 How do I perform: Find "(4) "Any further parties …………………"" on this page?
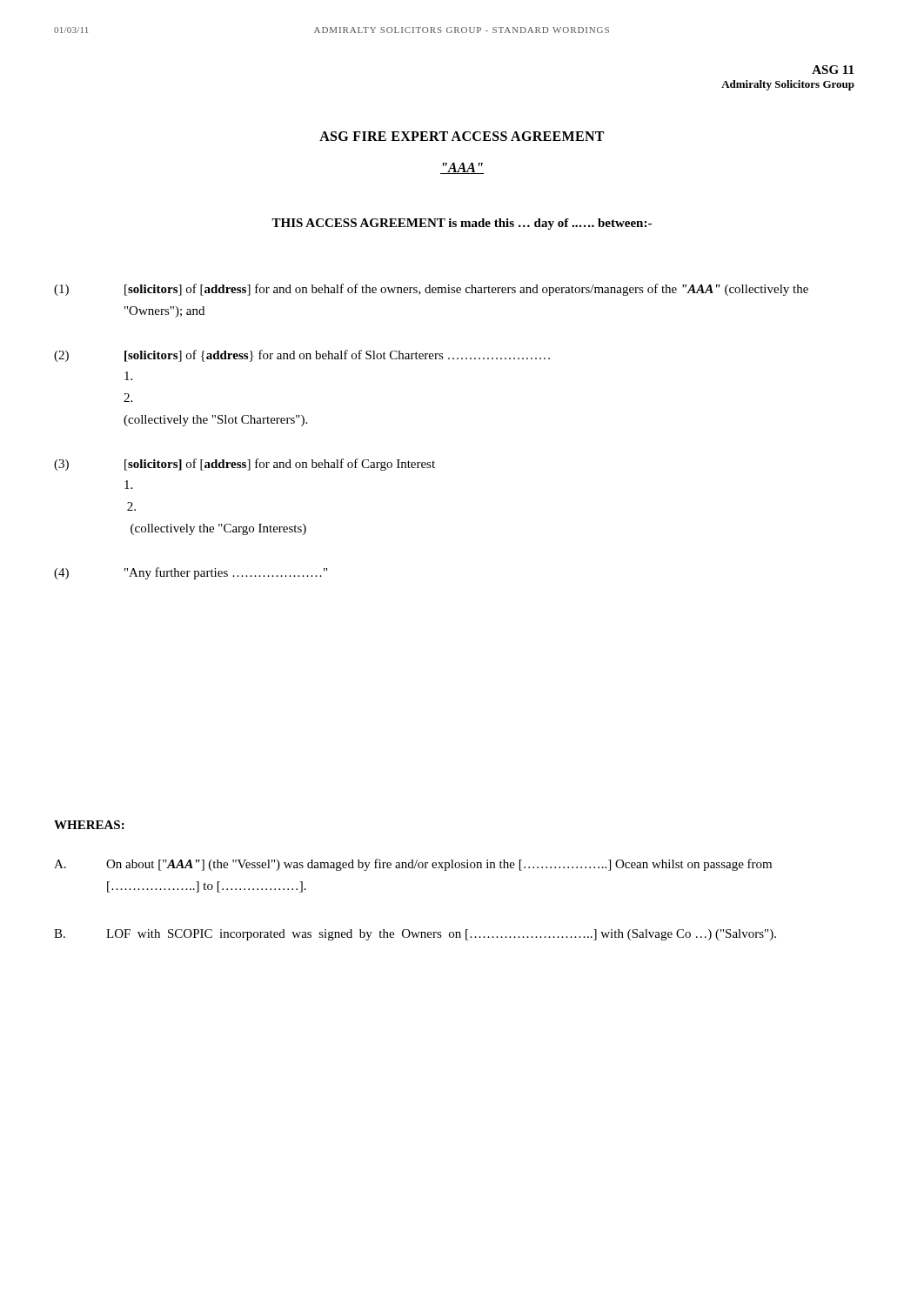191,573
